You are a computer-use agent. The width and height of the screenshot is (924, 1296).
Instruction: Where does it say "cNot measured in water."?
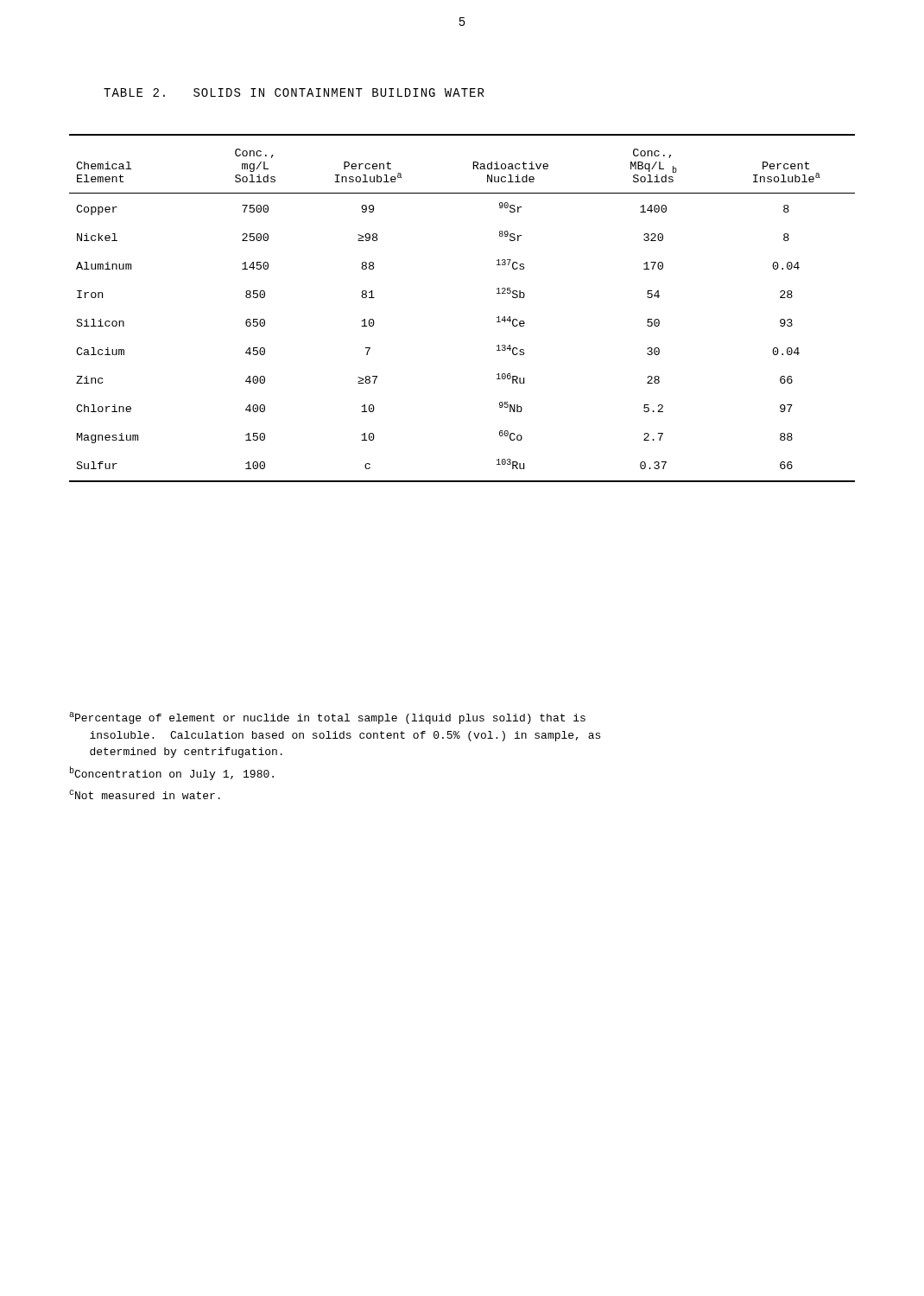(x=145, y=794)
